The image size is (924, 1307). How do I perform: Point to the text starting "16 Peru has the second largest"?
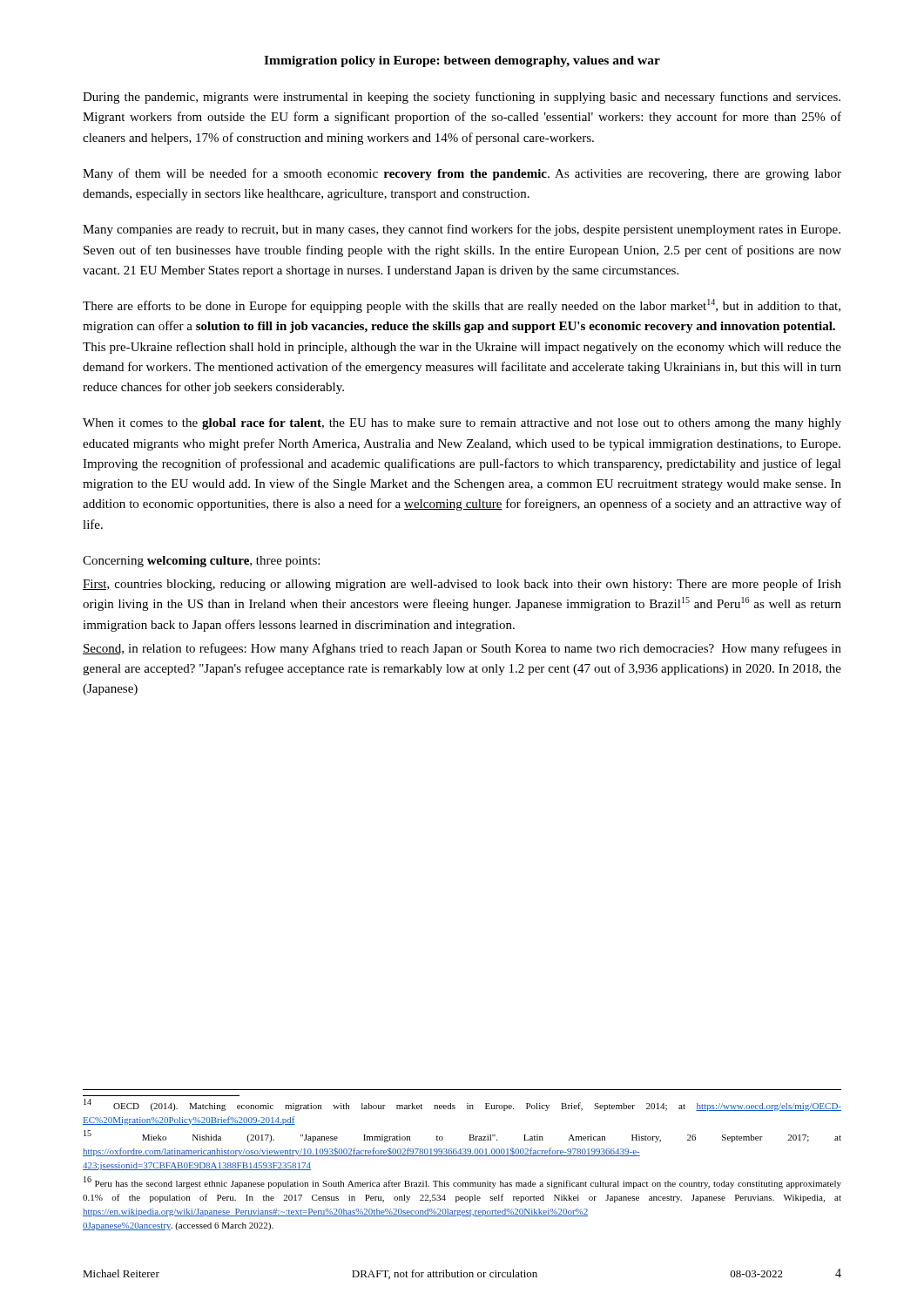pos(462,1204)
